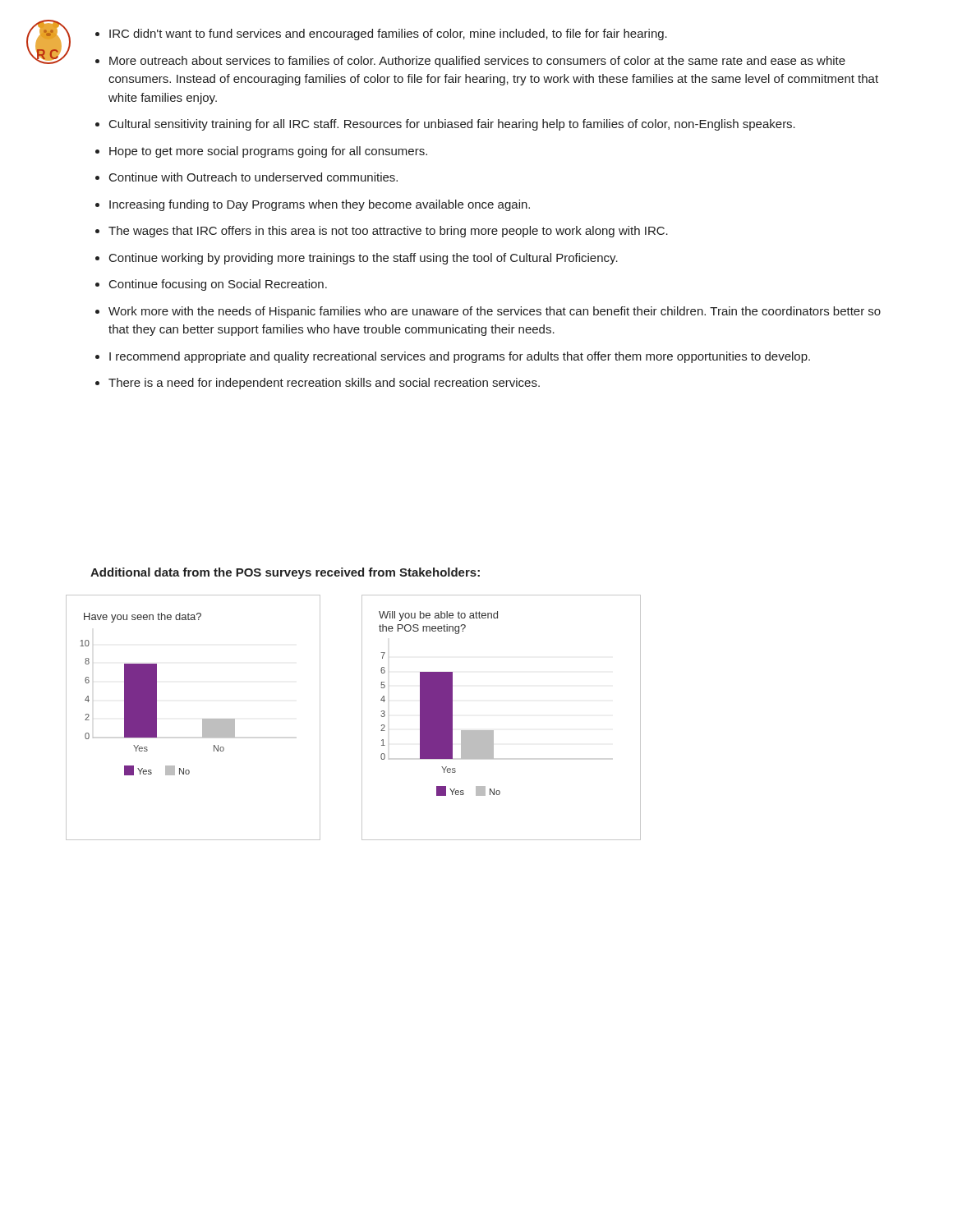
Task: Locate the list item containing "The wages that IRC offers in this"
Action: click(x=388, y=230)
